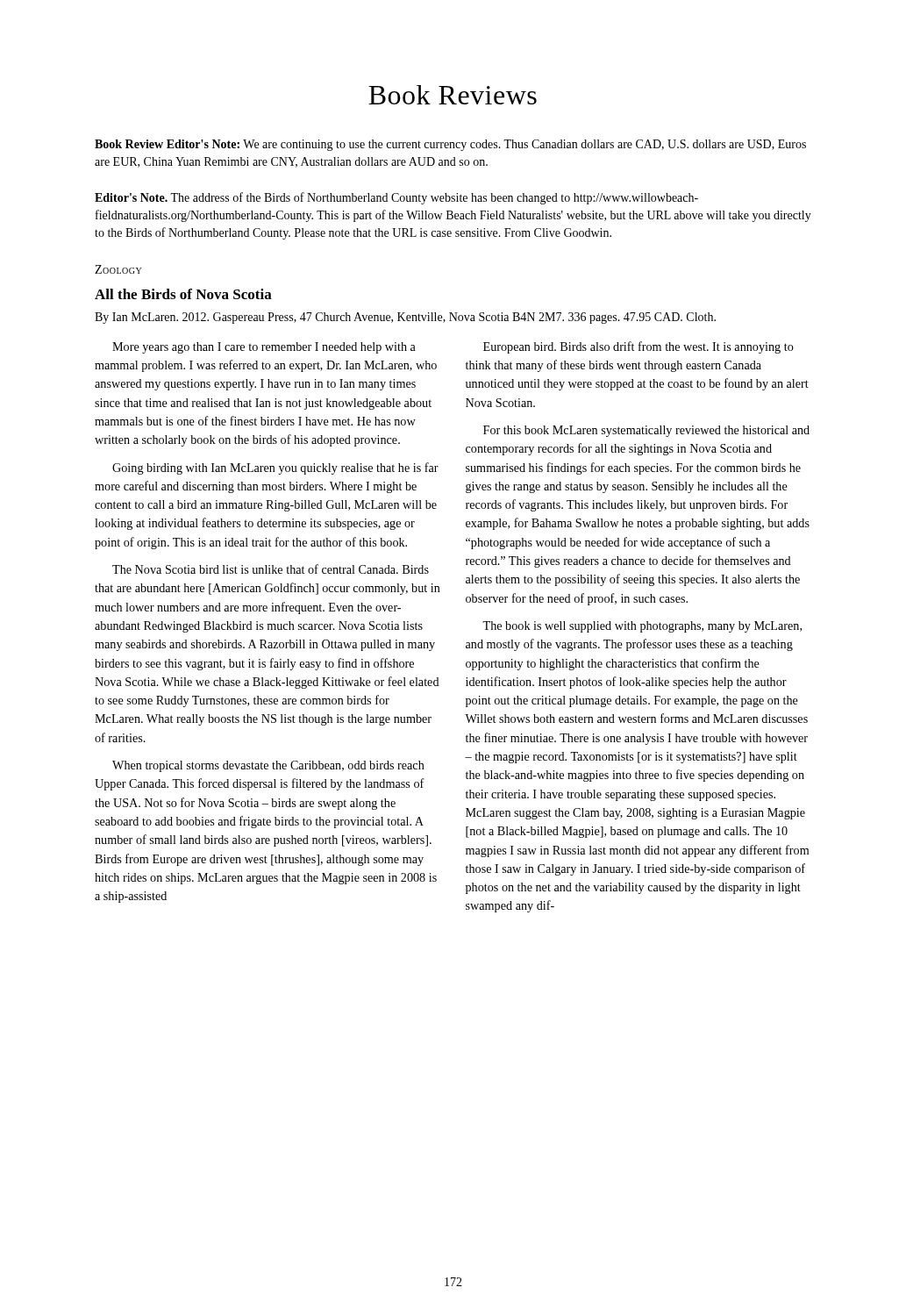Select the text block starting "All the Birds of Nova Scotia"
906x1316 pixels.
point(183,295)
